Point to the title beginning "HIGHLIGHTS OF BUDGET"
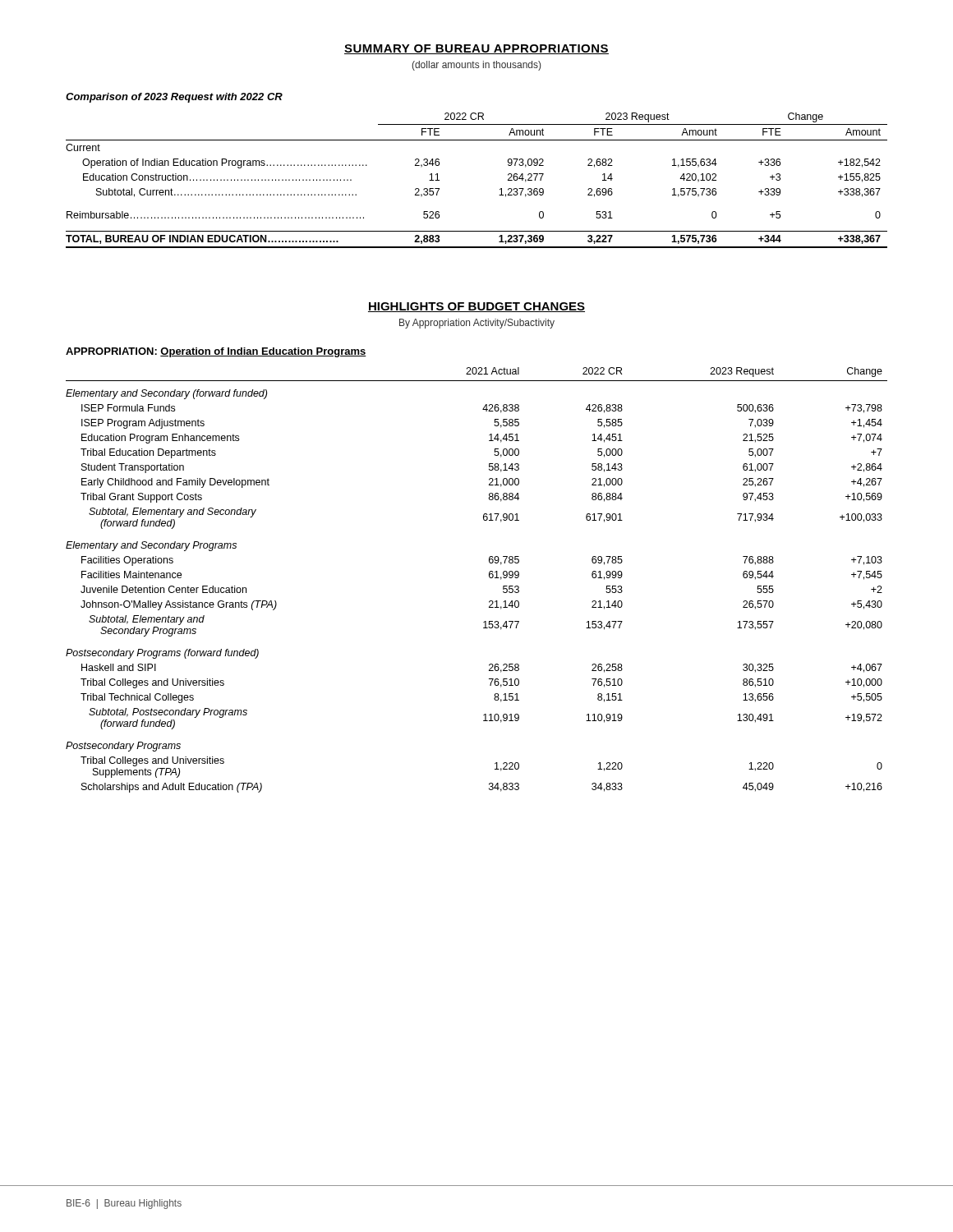This screenshot has height=1232, width=953. pyautogui.click(x=476, y=306)
